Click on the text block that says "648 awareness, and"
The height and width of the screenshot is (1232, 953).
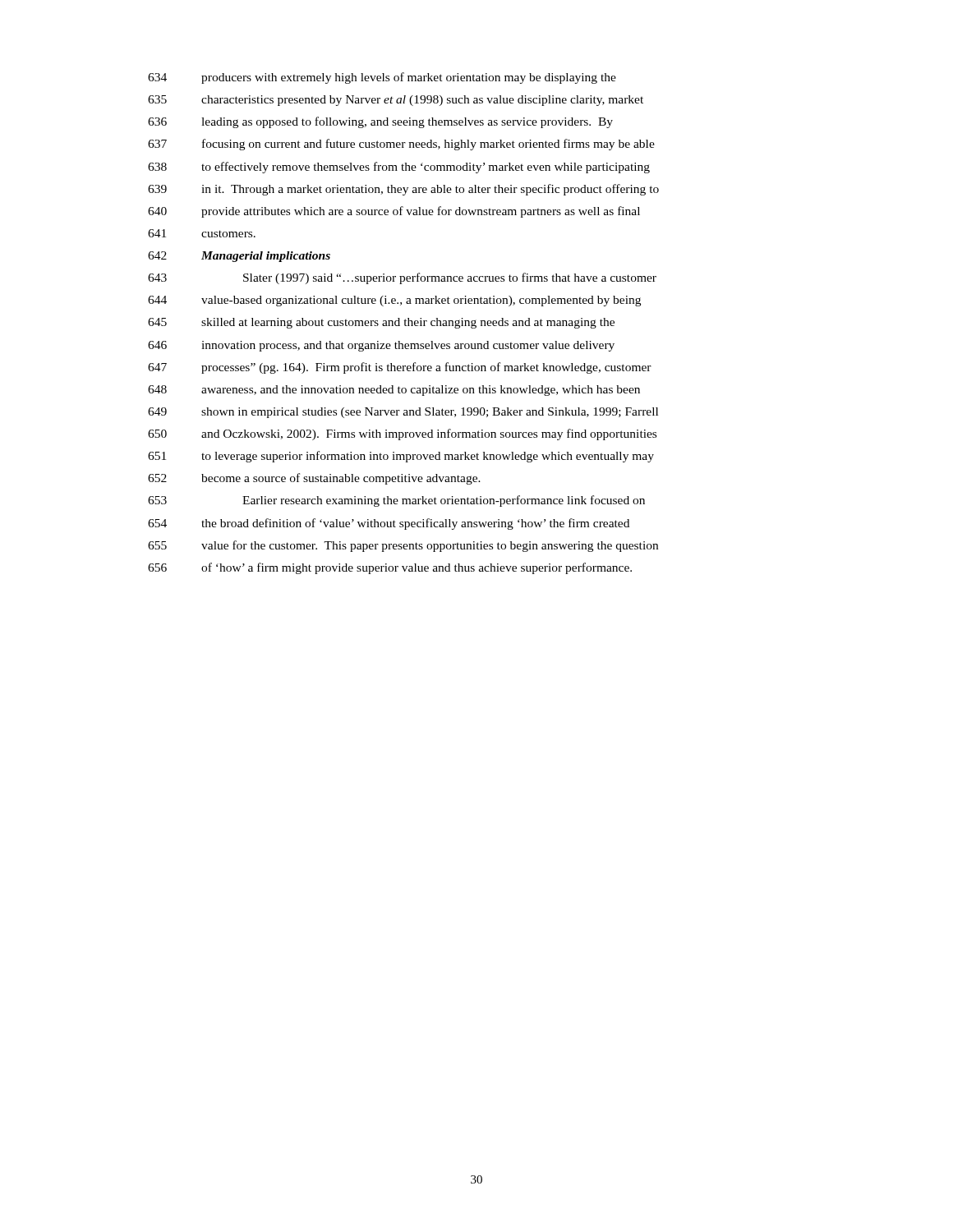(x=476, y=389)
